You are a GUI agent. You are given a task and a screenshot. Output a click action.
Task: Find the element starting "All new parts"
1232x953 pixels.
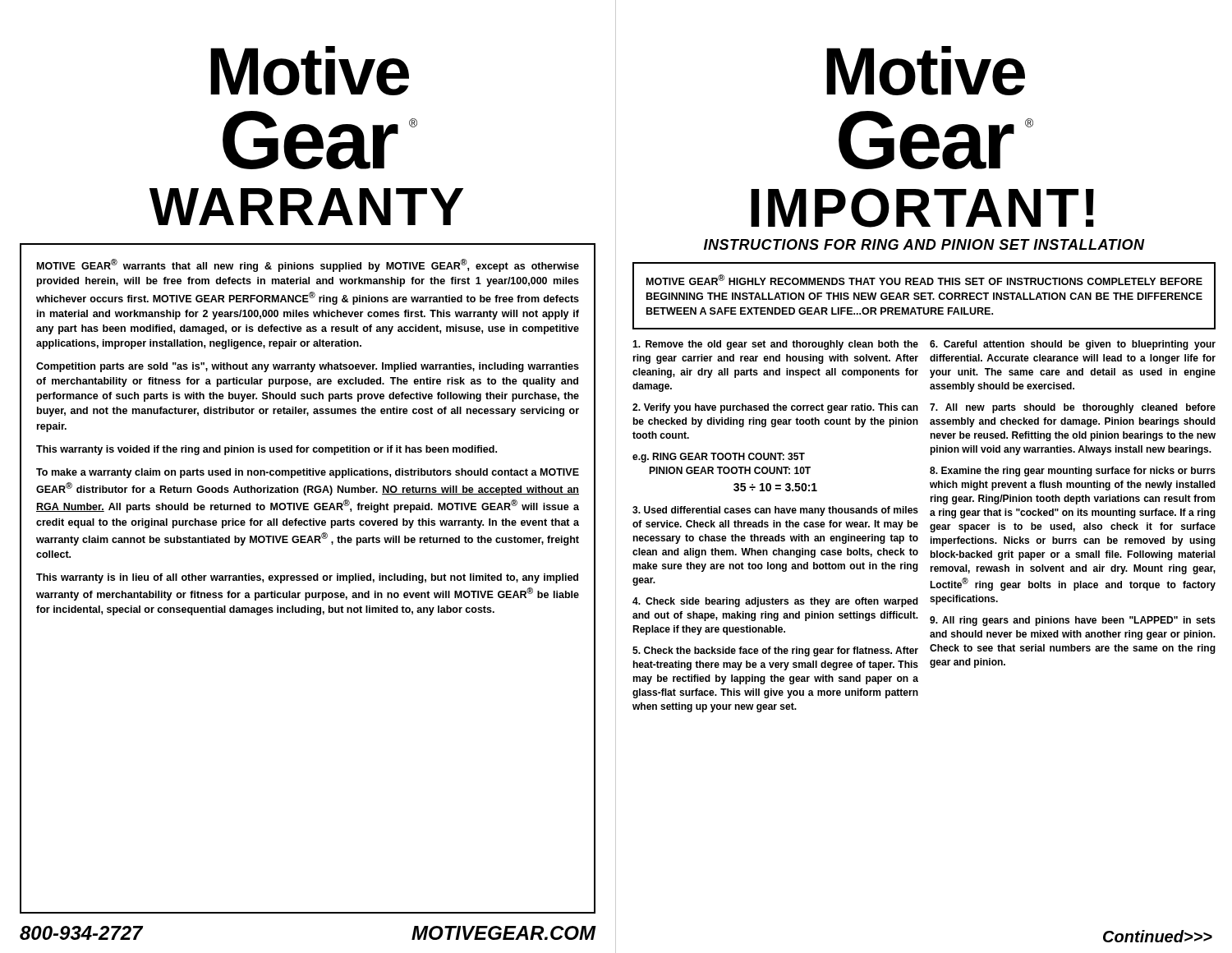click(1073, 428)
